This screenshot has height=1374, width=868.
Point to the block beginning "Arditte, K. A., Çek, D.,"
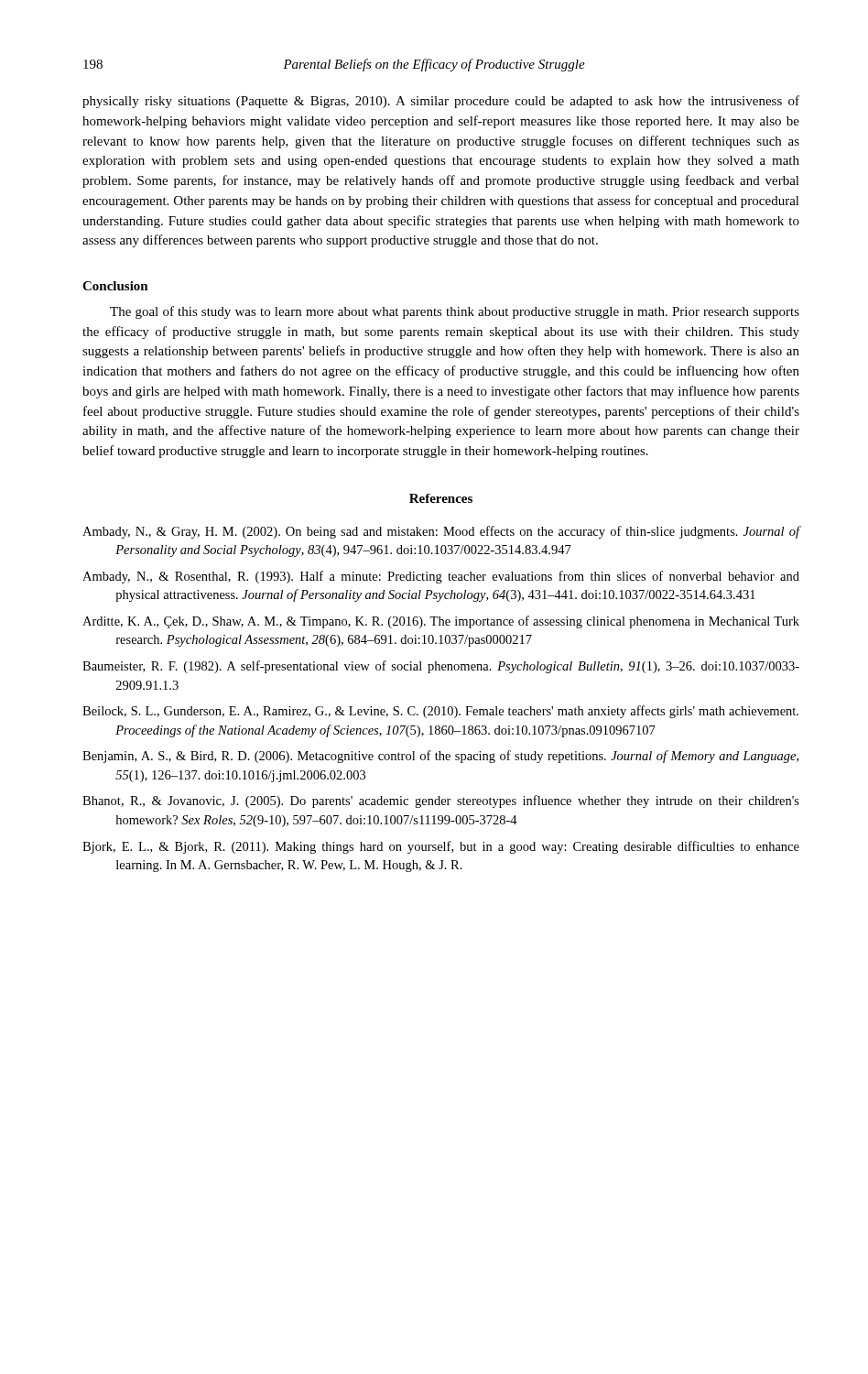(x=441, y=630)
